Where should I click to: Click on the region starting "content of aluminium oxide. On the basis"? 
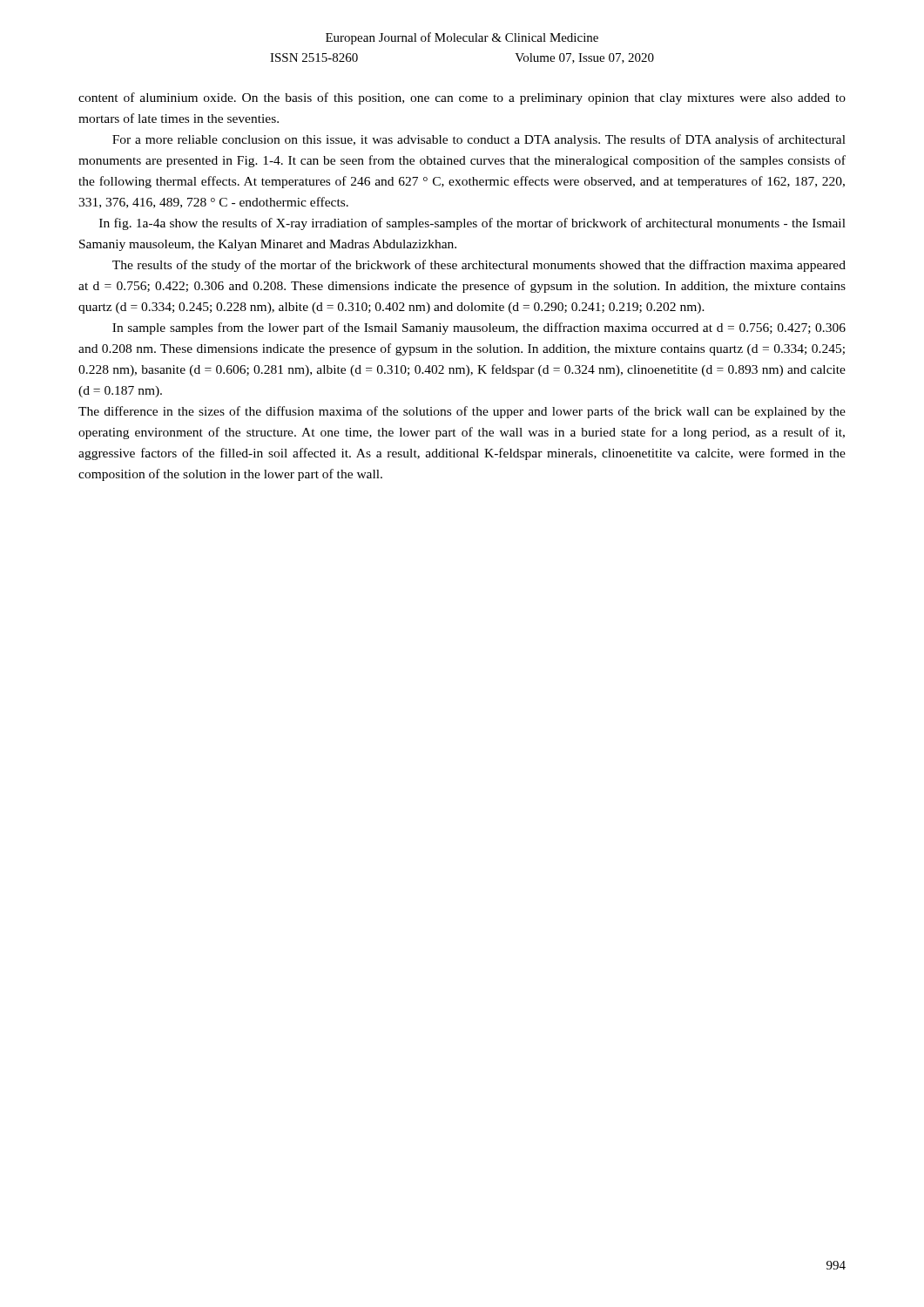[x=462, y=108]
